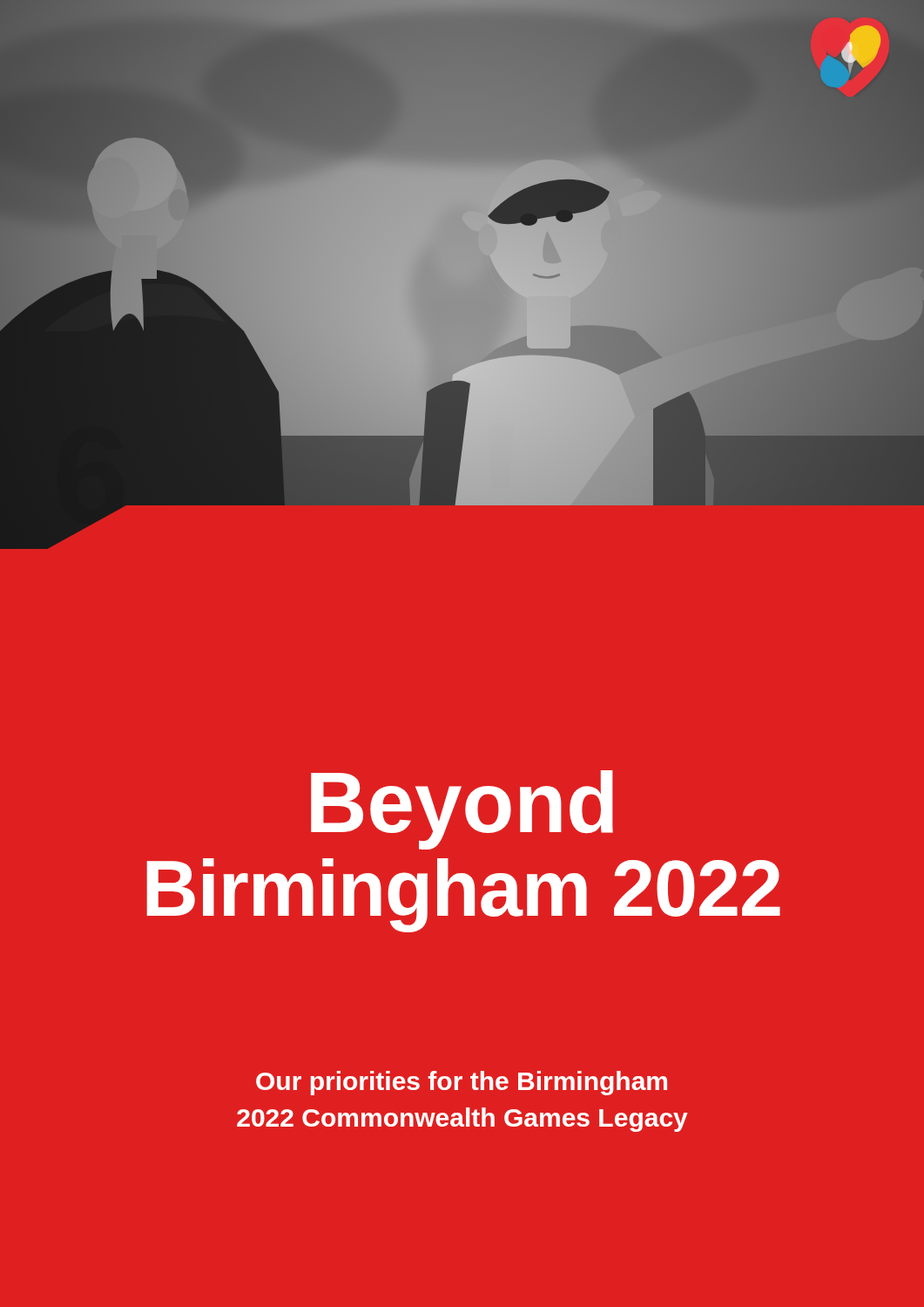Click on the title that reads "Beyond Birmingham 2022"
This screenshot has height=1307, width=924.
click(462, 822)
